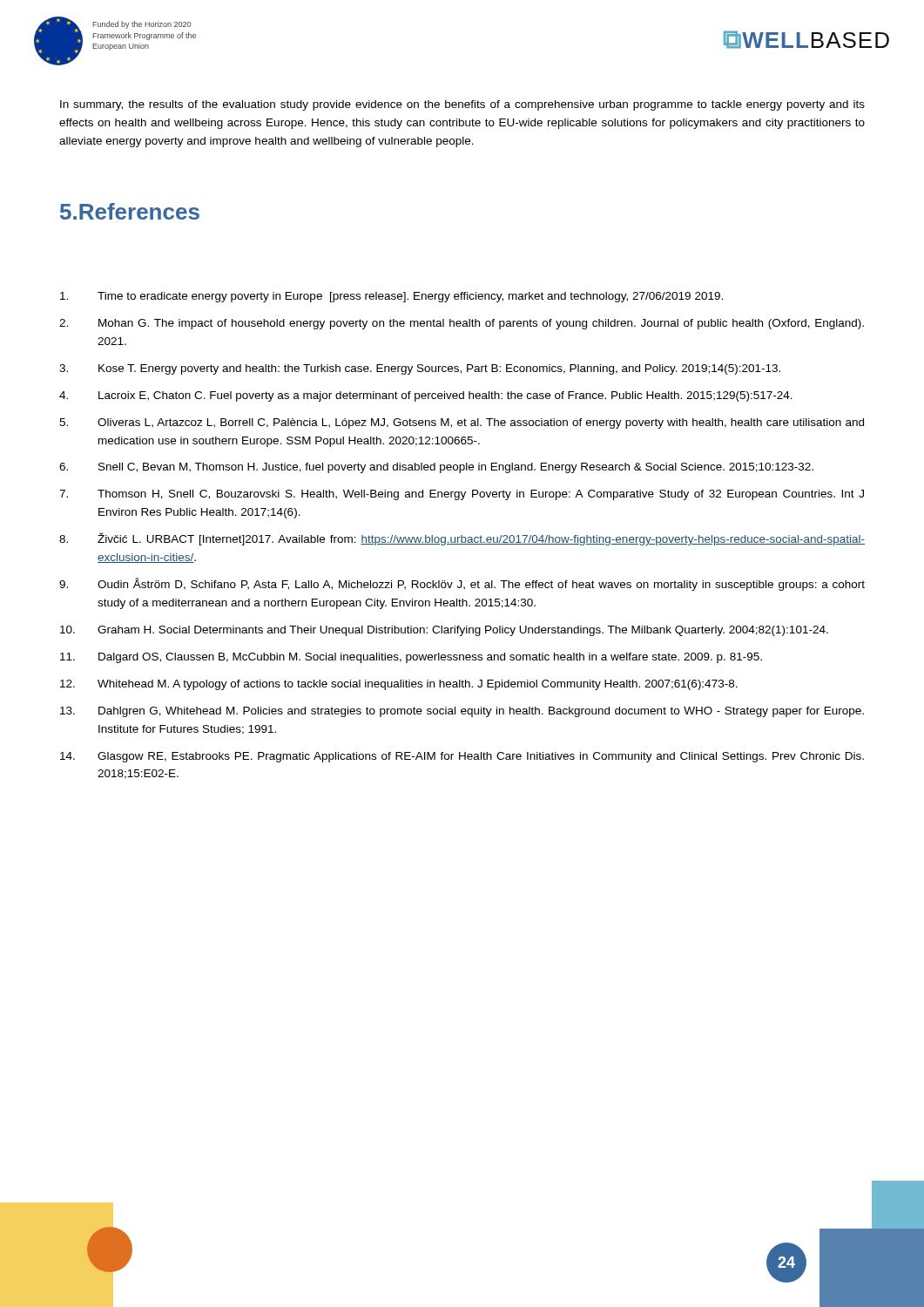
Task: Navigate to the block starting "8. Živčić L. URBACT [Internet]2017."
Action: coord(462,549)
